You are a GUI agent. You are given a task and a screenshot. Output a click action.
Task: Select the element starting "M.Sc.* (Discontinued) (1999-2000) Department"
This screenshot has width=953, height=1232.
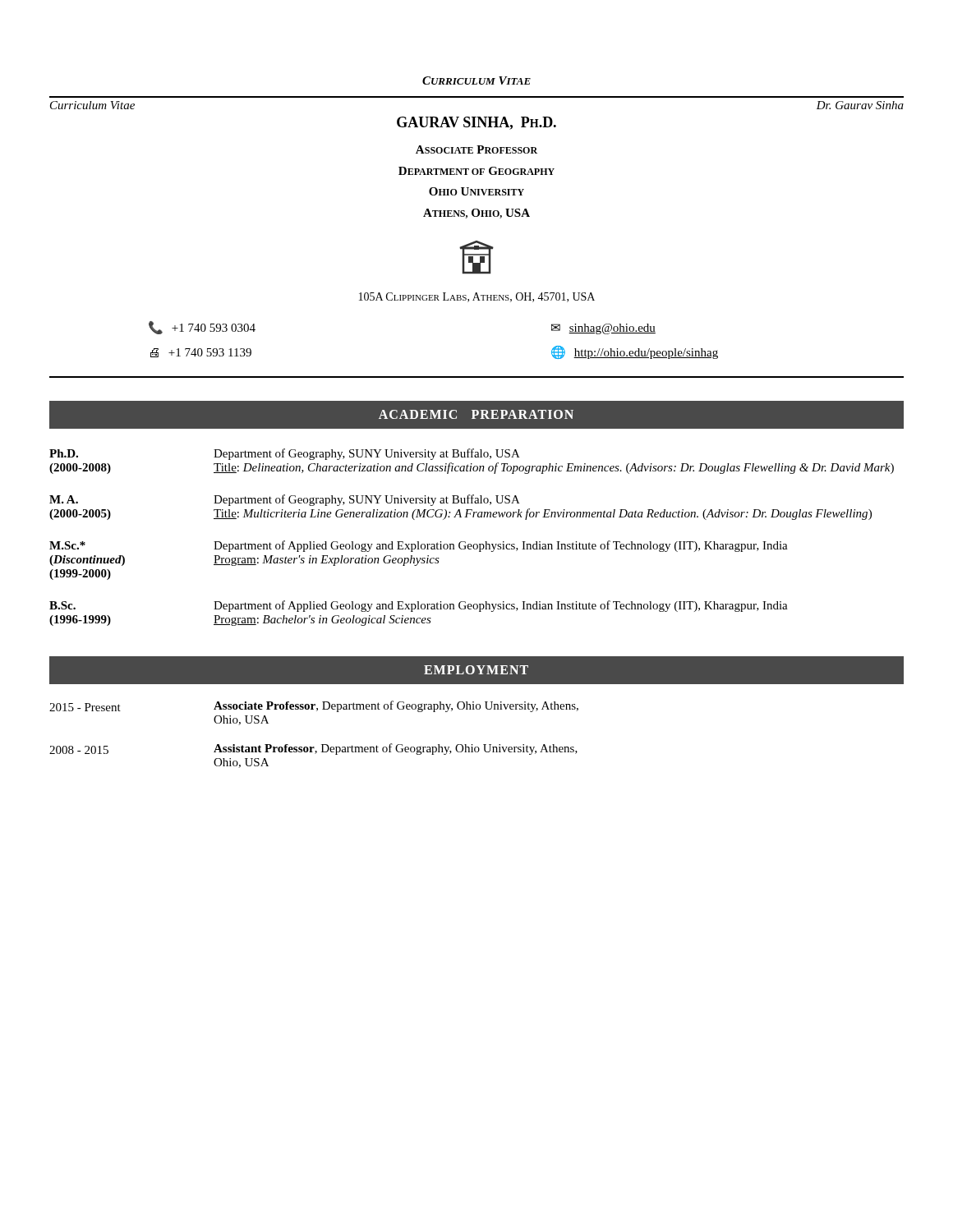tap(476, 560)
